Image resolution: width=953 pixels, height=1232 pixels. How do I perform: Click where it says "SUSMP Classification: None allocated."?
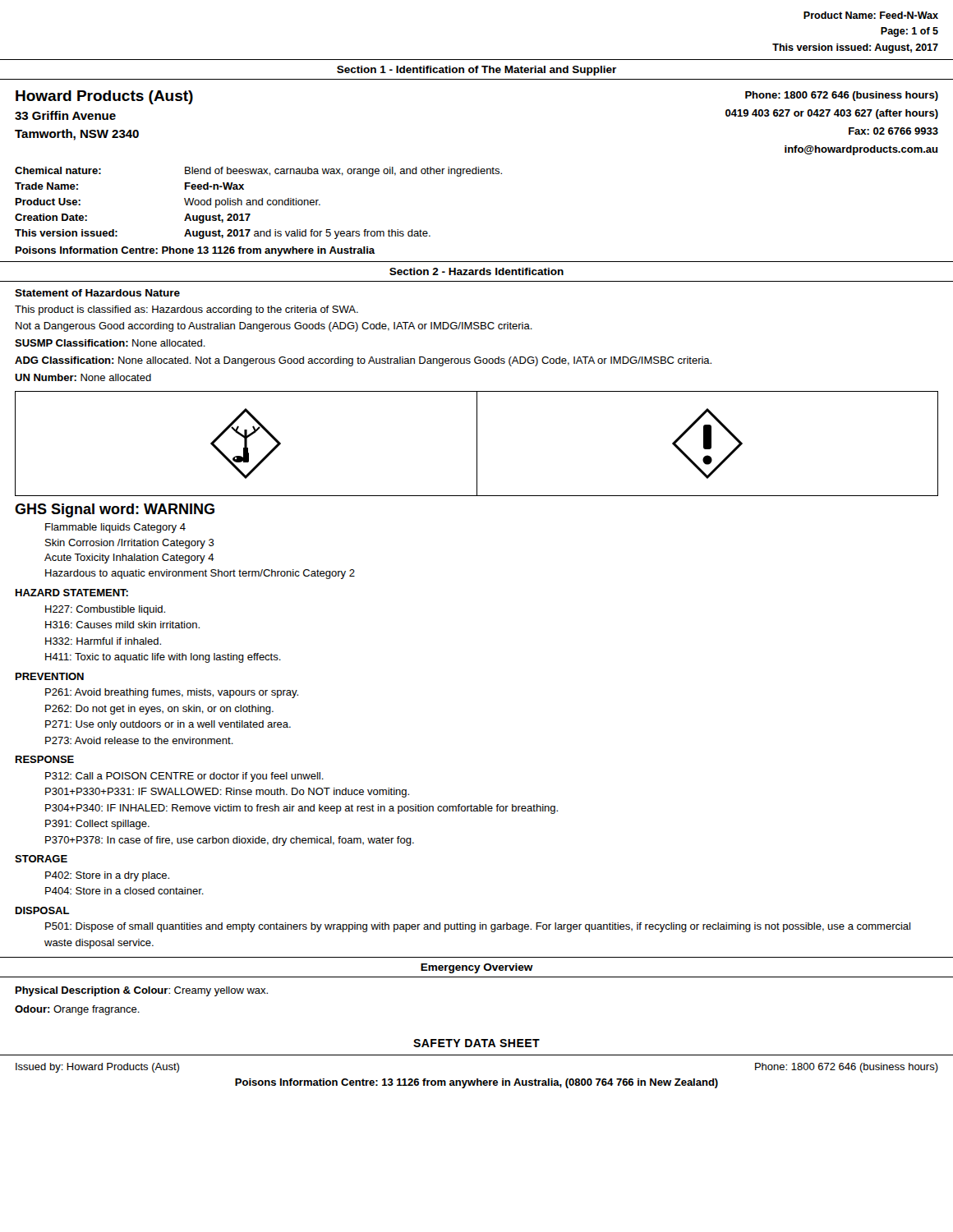110,343
